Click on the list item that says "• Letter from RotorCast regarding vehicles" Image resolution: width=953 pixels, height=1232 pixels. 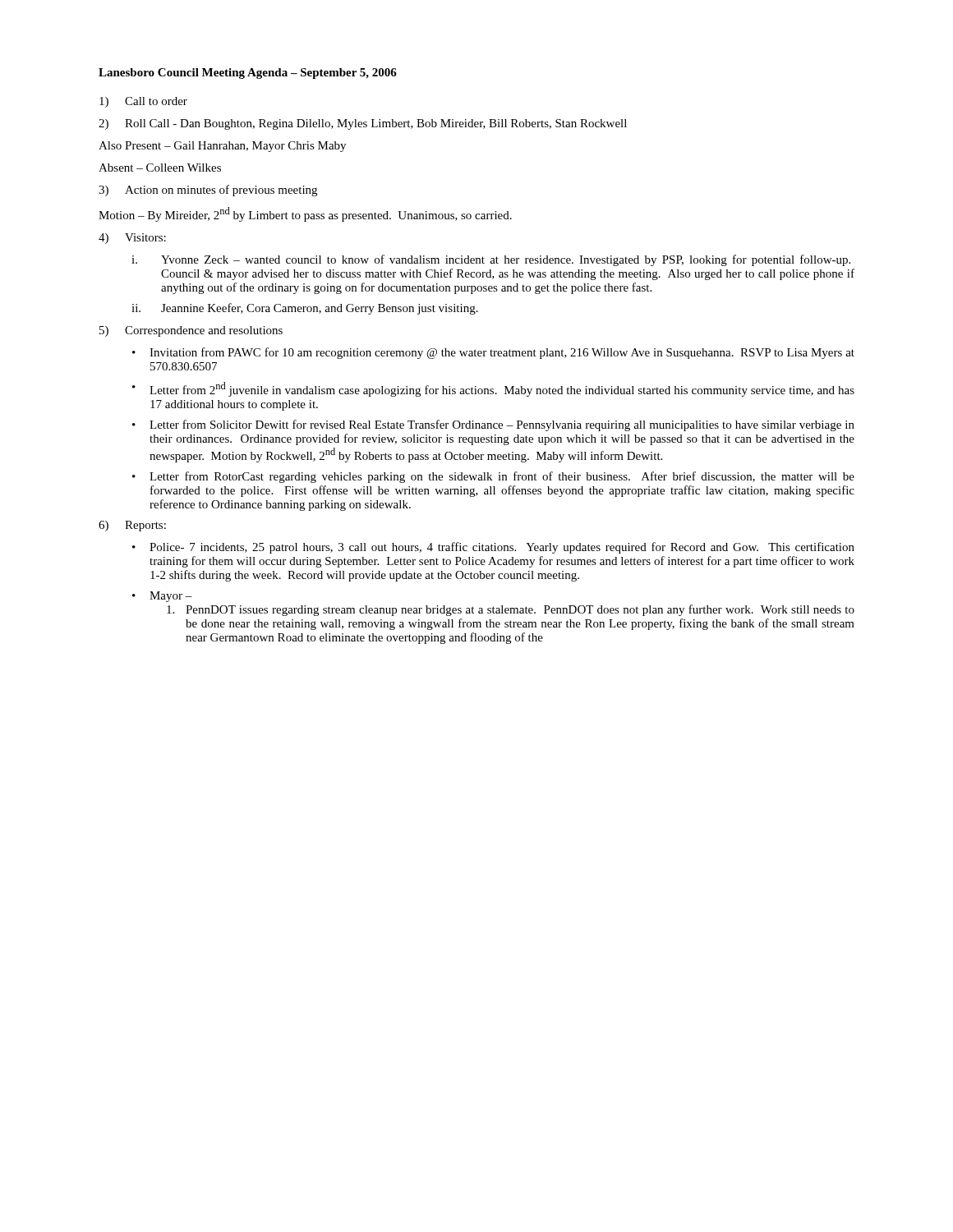tap(493, 491)
